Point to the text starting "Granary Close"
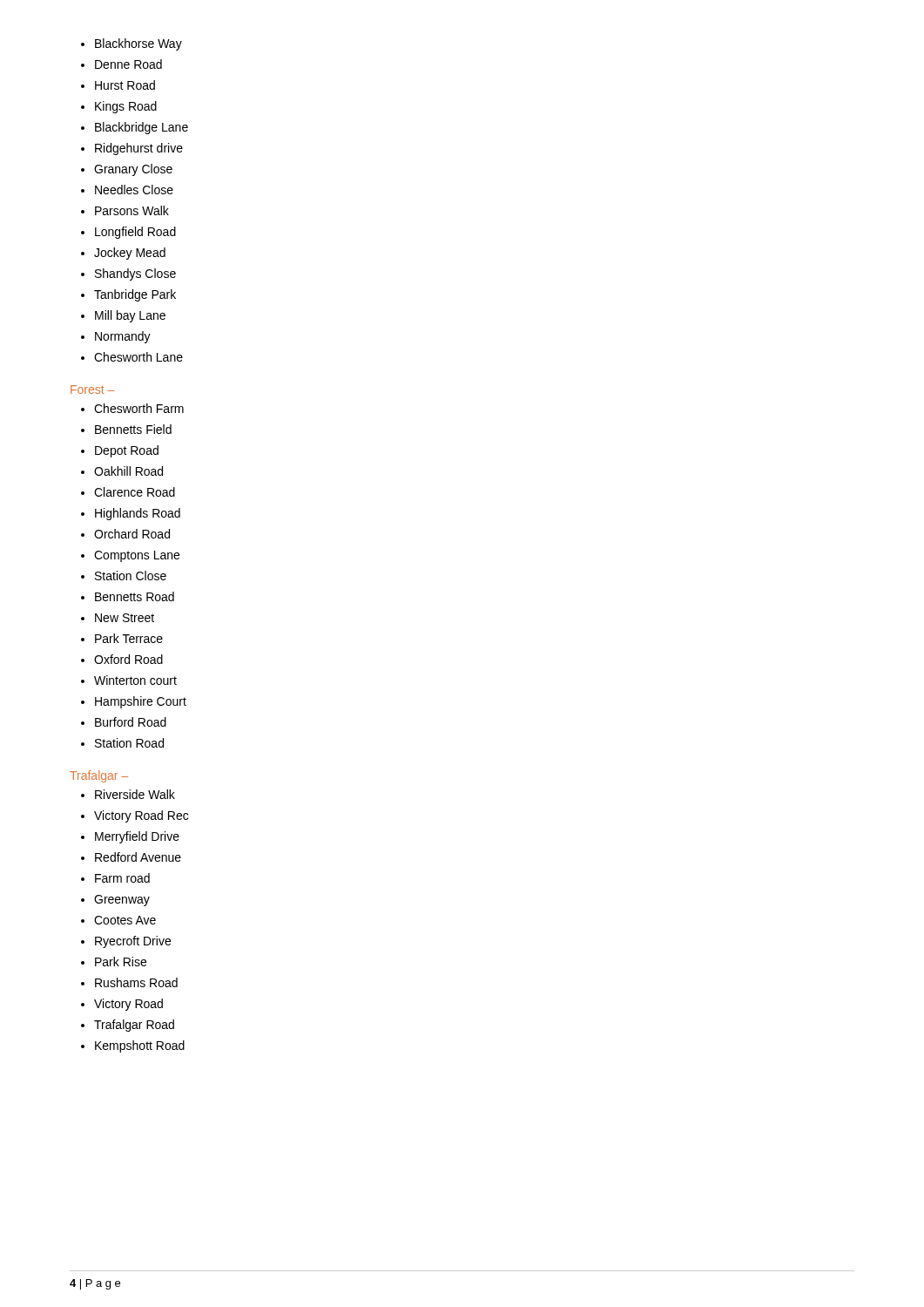 pyautogui.click(x=133, y=170)
